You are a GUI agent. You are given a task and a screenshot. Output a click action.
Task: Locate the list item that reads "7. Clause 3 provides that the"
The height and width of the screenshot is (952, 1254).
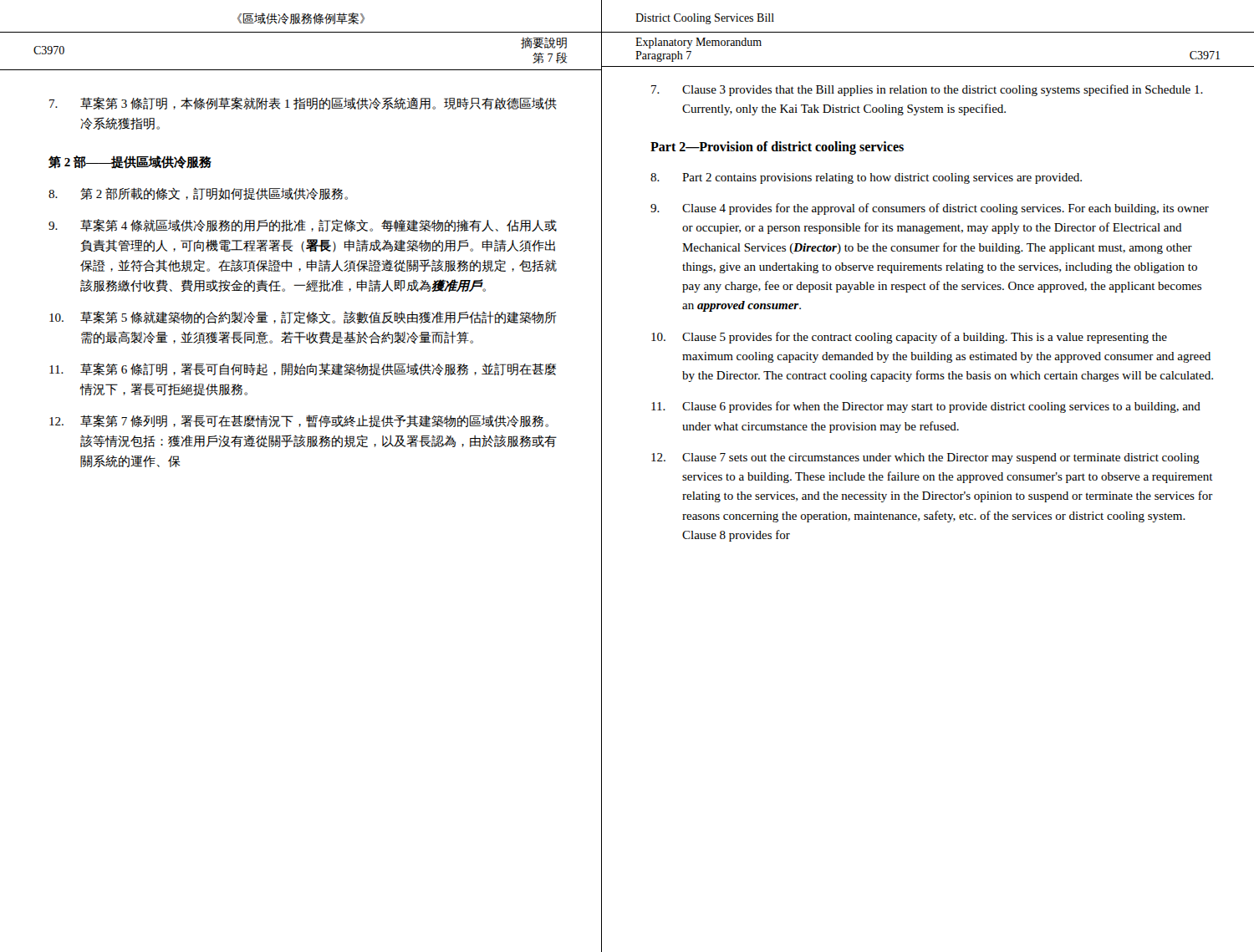tap(933, 100)
